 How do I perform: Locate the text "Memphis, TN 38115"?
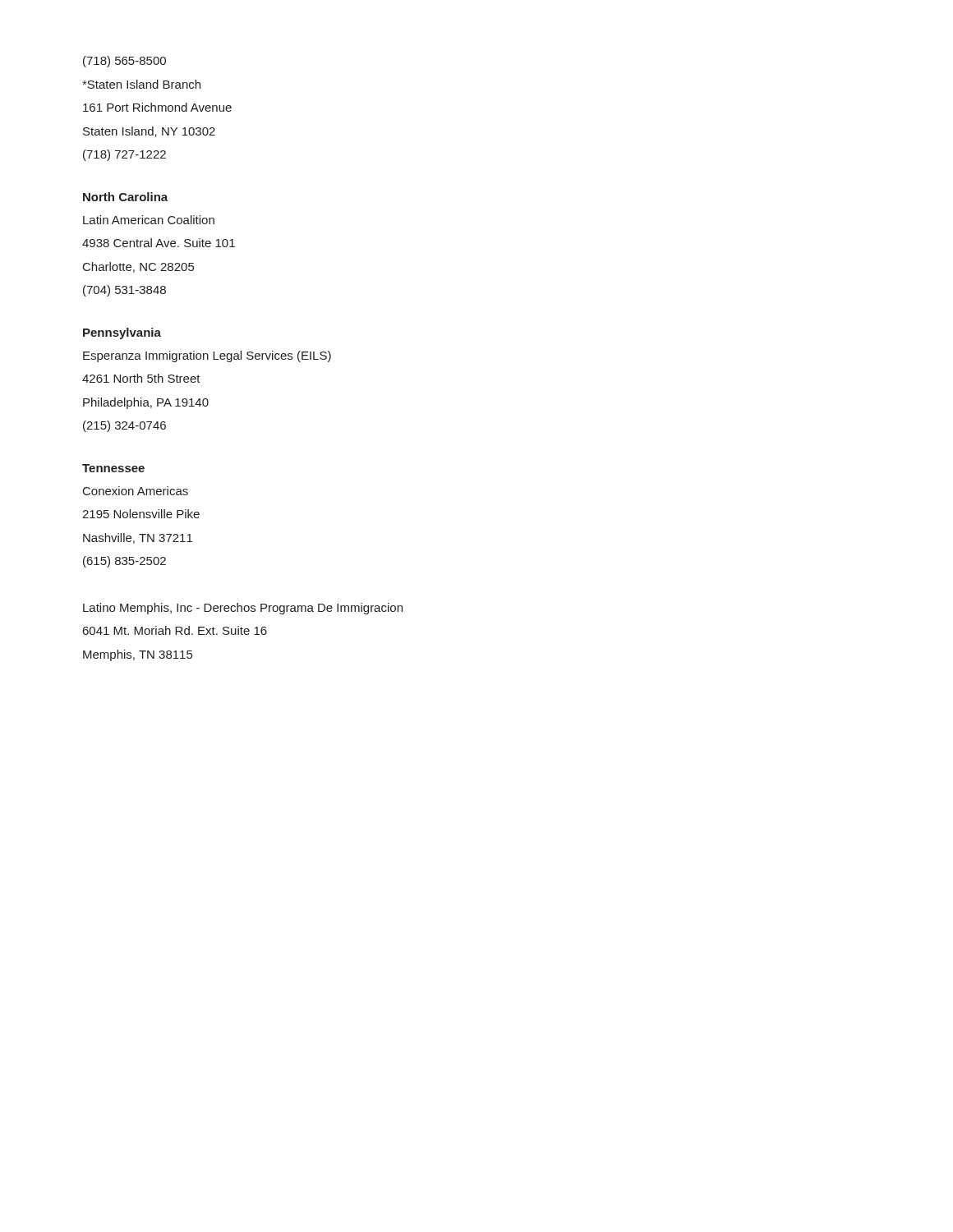click(x=138, y=654)
